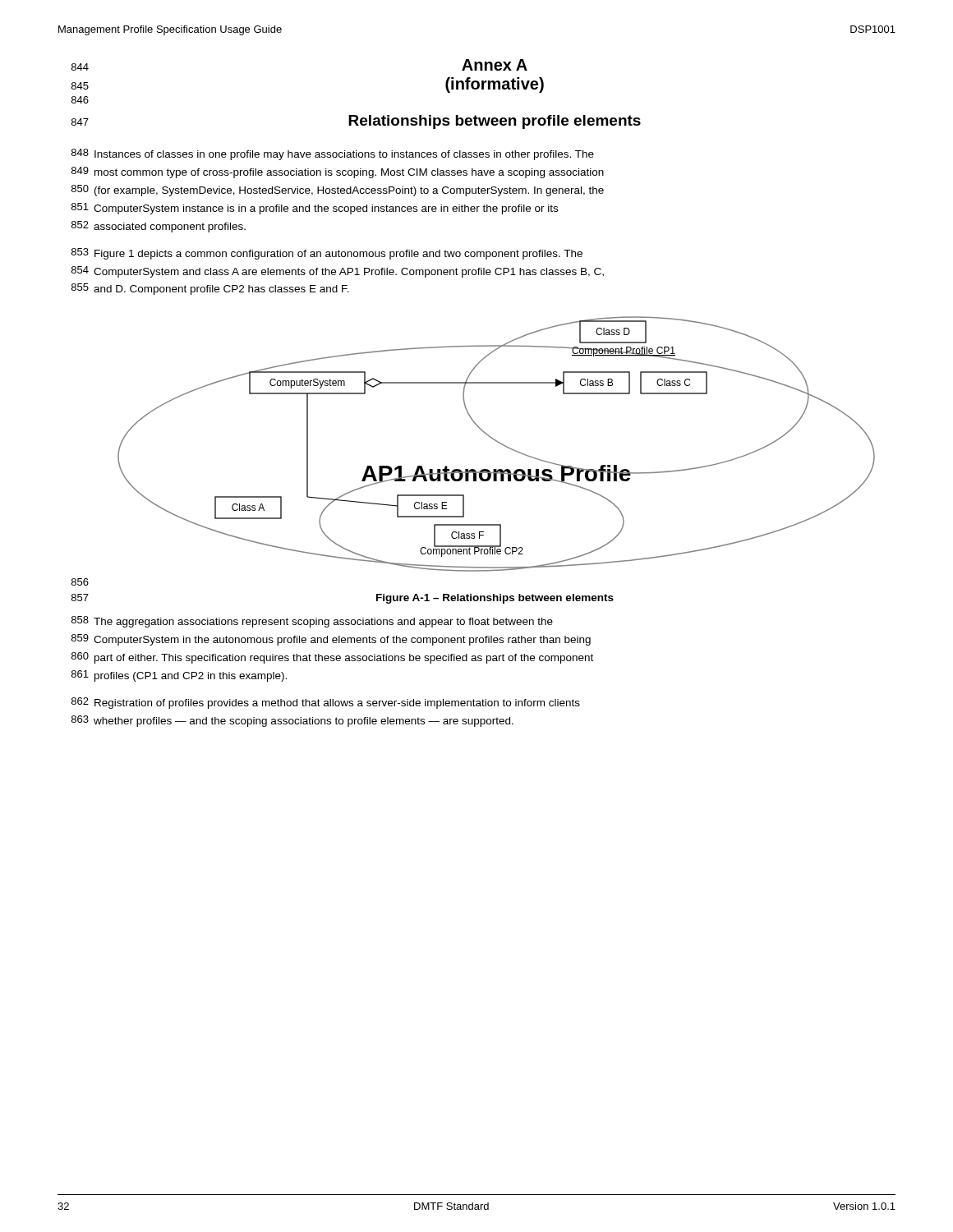This screenshot has width=953, height=1232.
Task: Find the caption on this page that starts "Figure A-1 – Relationships between"
Action: [495, 598]
